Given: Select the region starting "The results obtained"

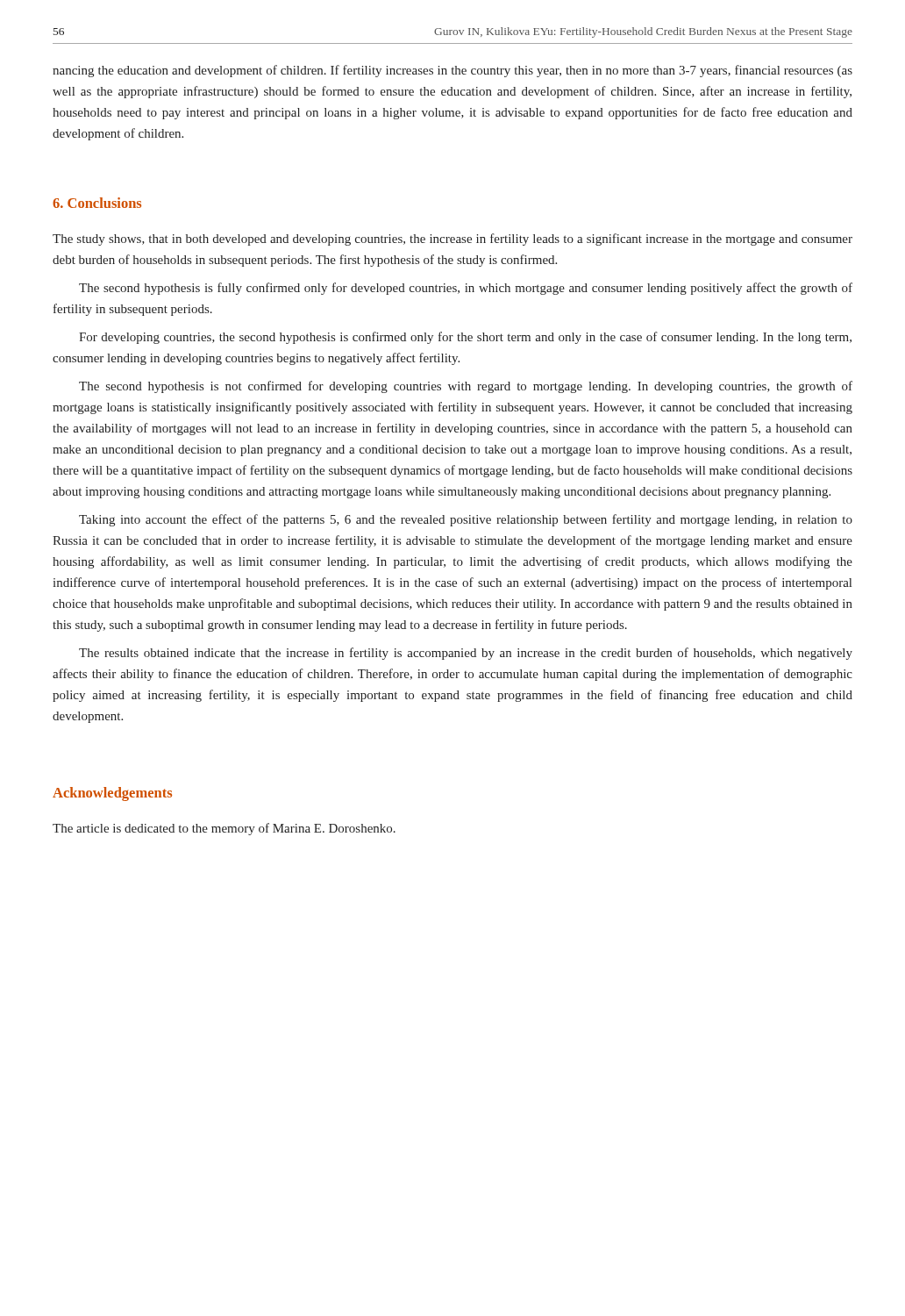Looking at the screenshot, I should (x=452, y=684).
